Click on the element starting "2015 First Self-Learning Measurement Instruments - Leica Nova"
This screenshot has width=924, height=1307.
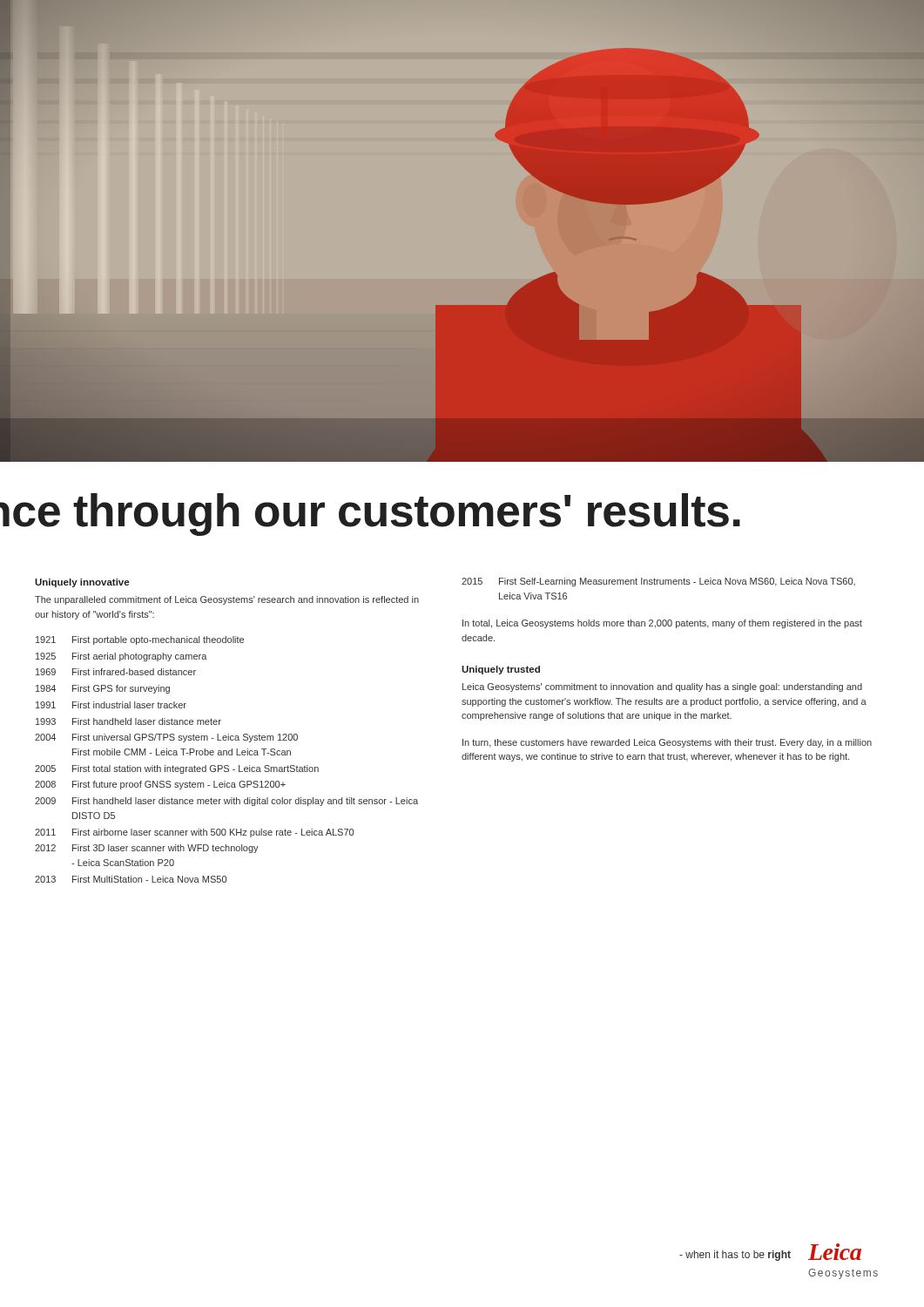[671, 589]
